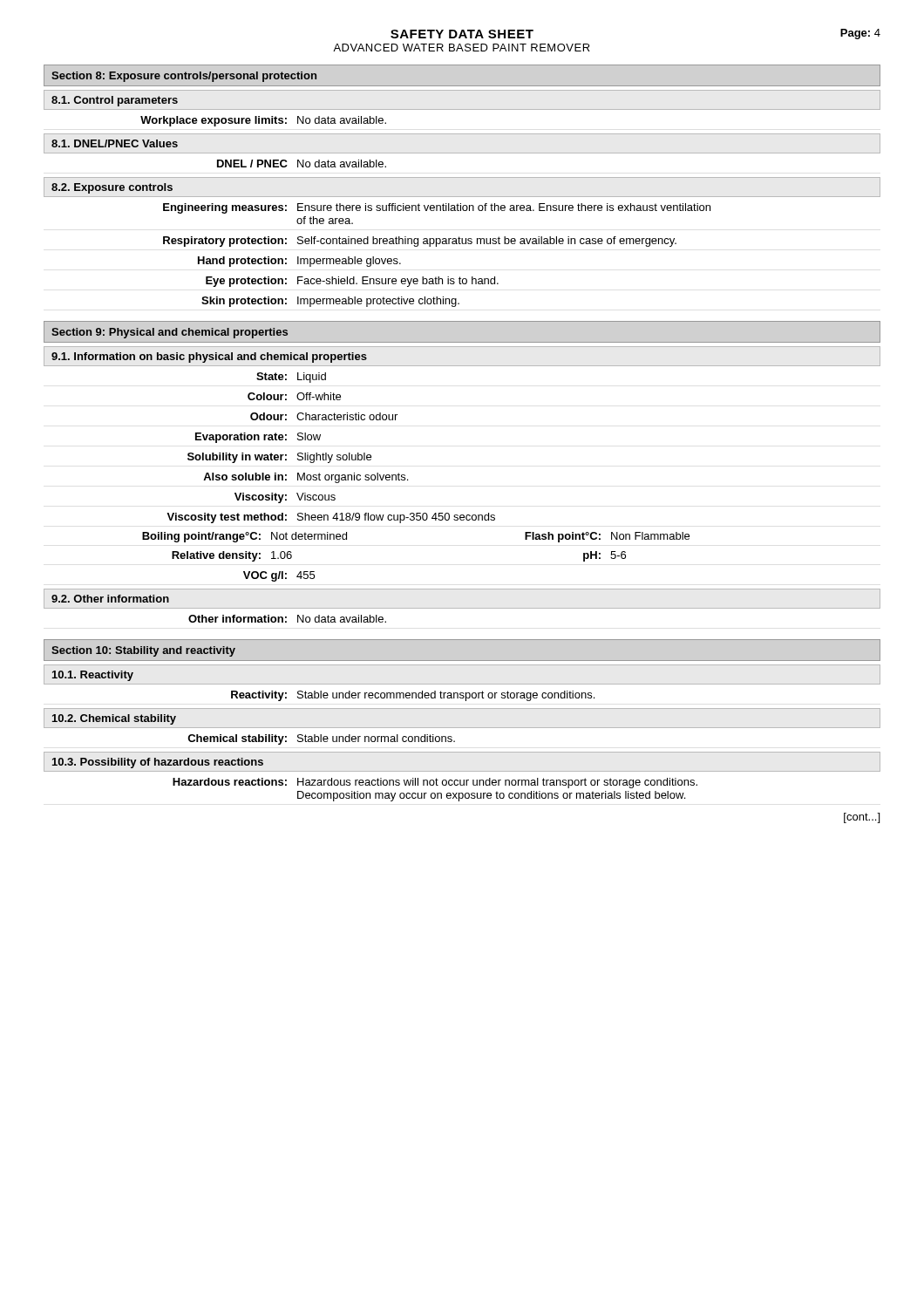Locate the text "8.1. DNEL/PNEC Values"
This screenshot has width=924, height=1308.
coord(115,143)
